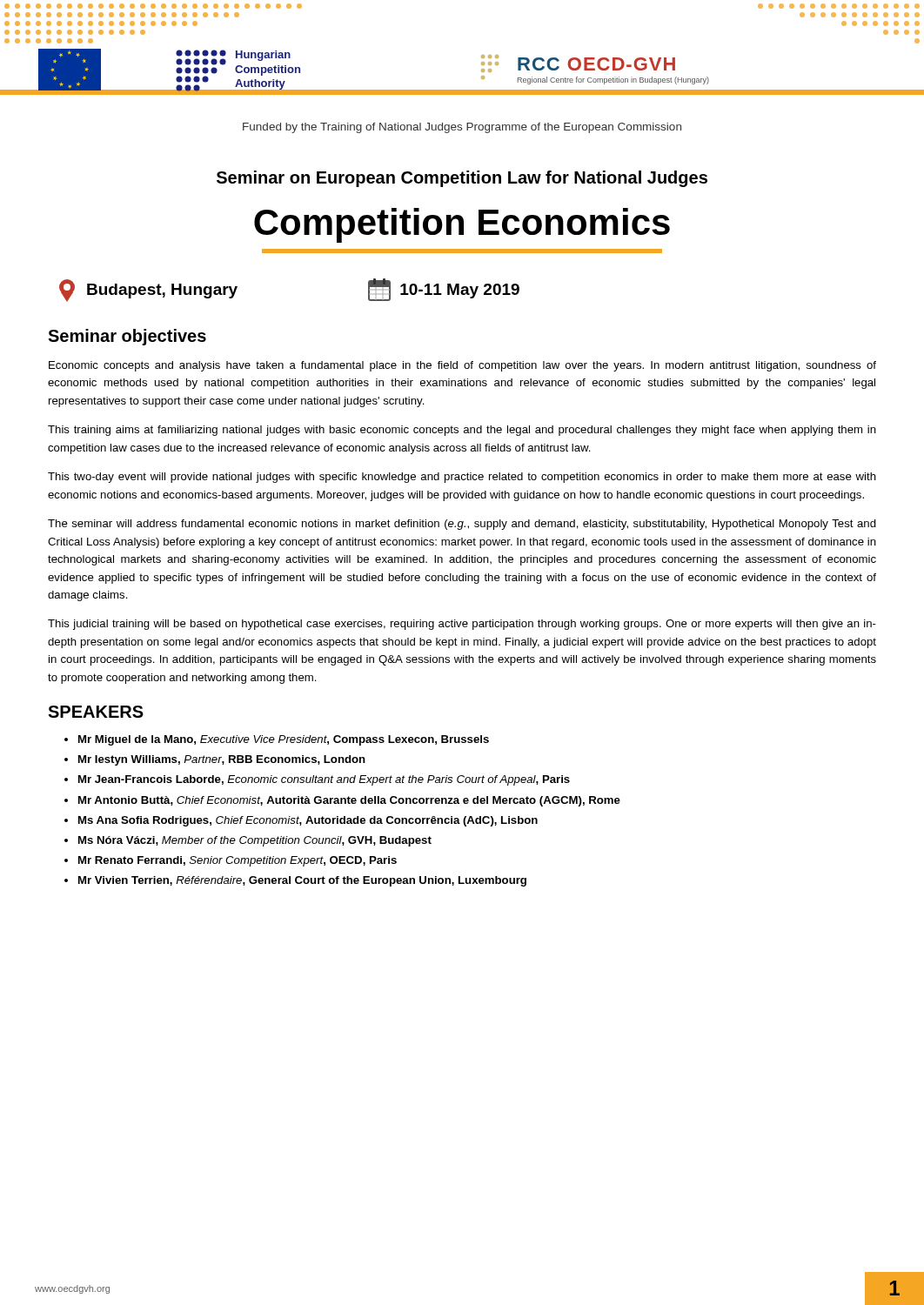
Task: Select the text starting "Mr Antonio Buttà, Chief Economist,"
Action: click(349, 800)
